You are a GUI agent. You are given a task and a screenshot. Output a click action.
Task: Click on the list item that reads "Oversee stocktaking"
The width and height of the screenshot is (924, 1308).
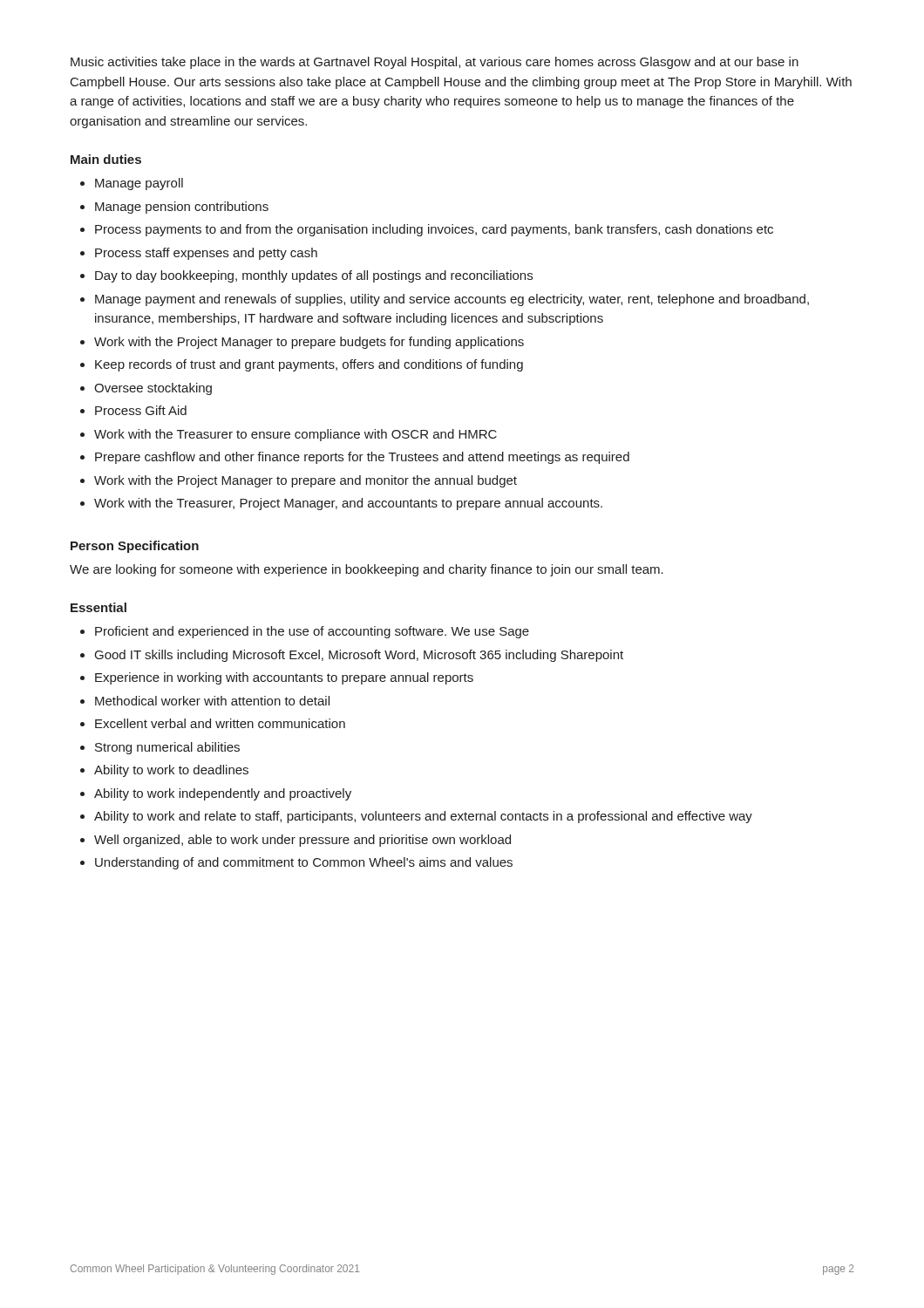[x=153, y=389]
